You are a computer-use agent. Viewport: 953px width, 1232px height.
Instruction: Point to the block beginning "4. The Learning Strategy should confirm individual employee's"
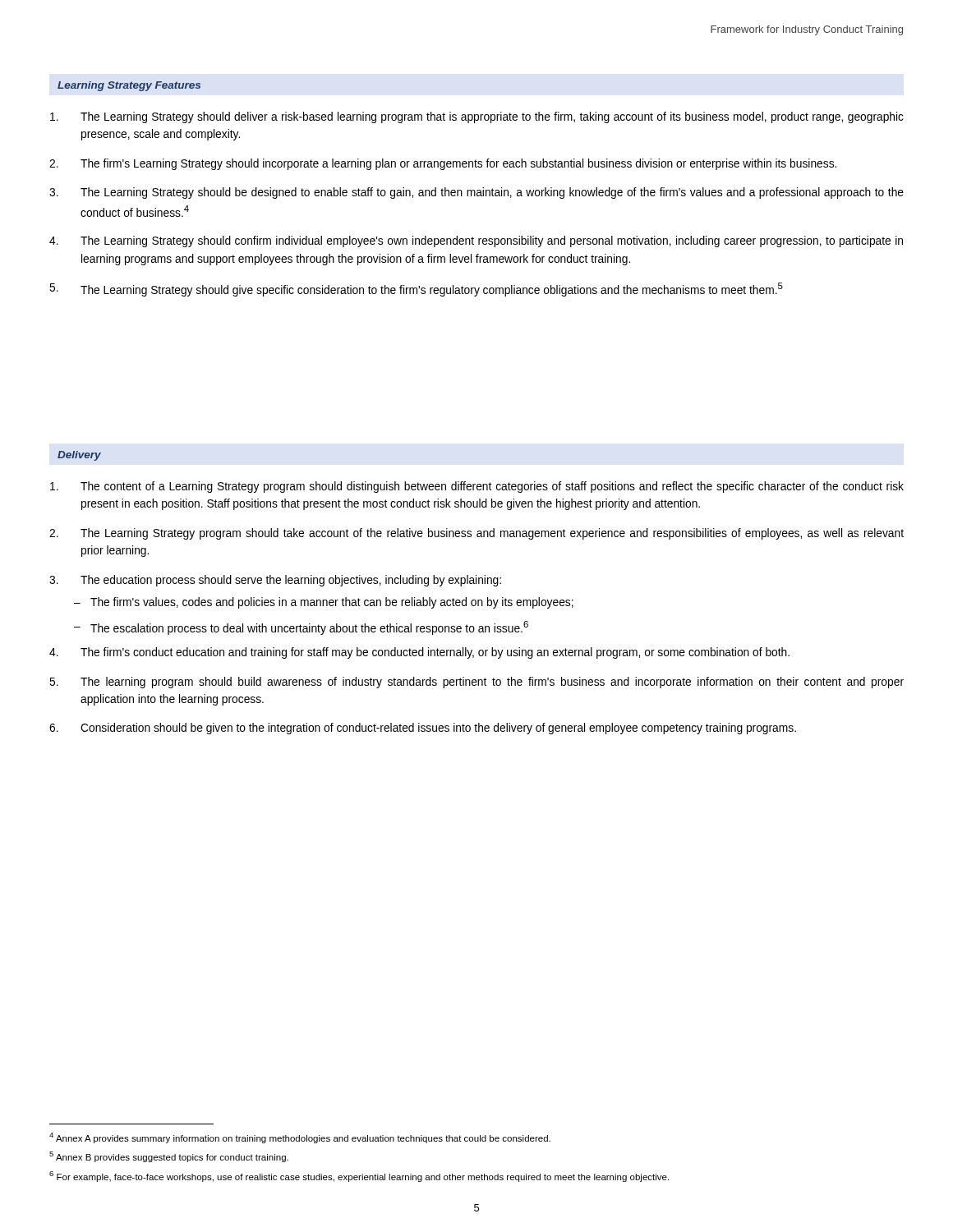click(476, 250)
